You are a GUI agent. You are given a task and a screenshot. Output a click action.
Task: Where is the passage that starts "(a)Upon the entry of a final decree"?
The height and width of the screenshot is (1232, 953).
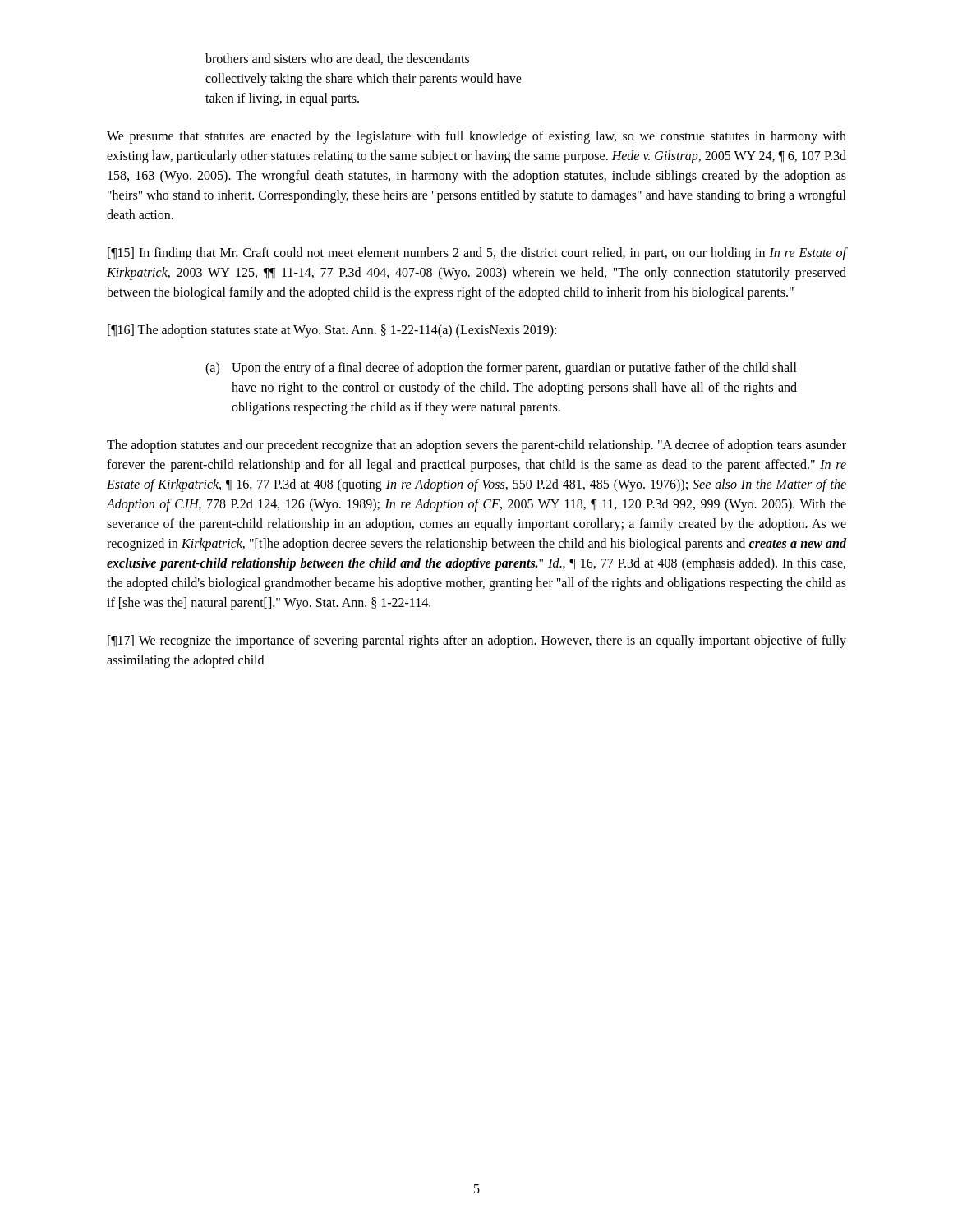[501, 388]
